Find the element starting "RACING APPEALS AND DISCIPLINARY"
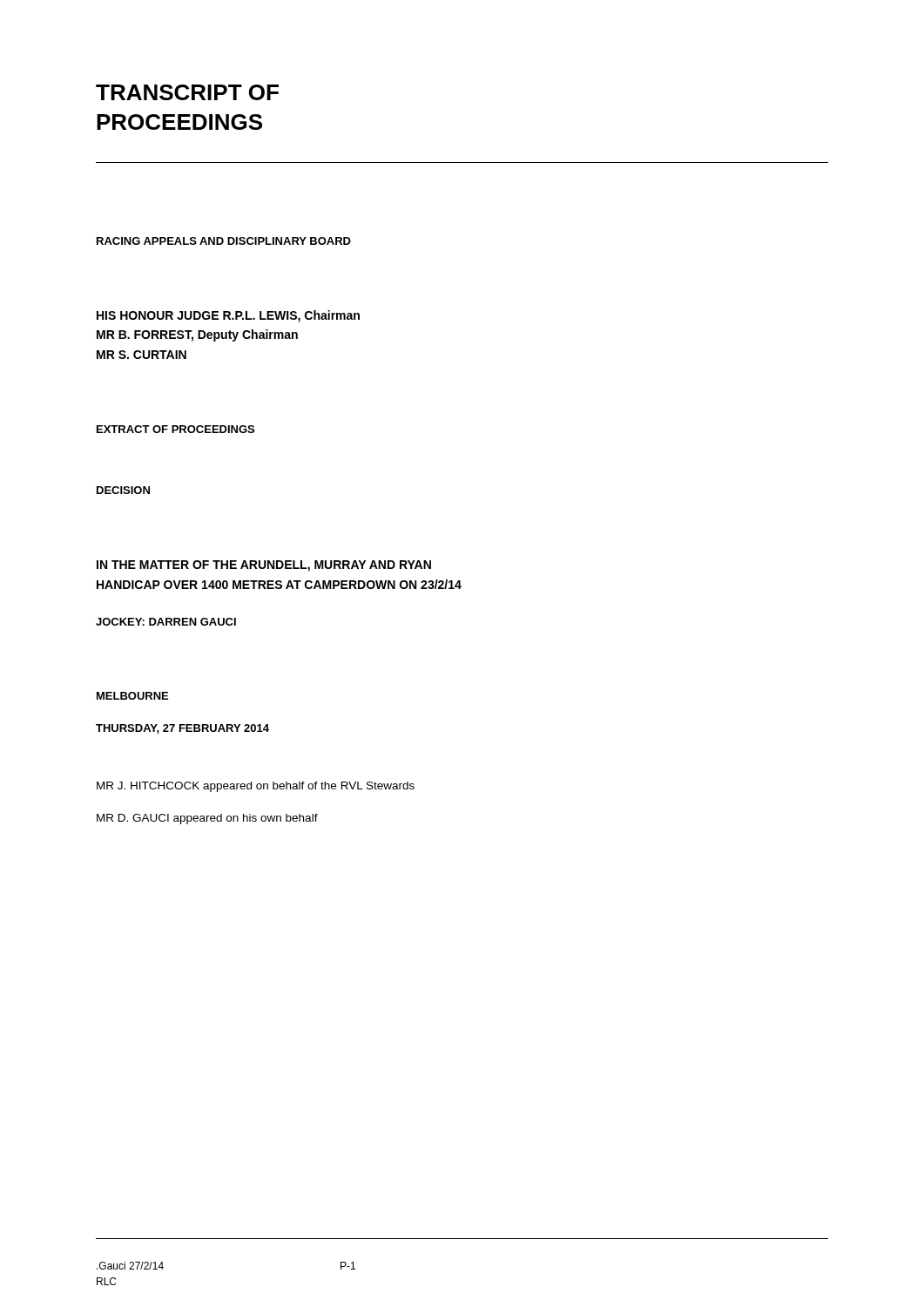Screen dimensions: 1307x924 pos(223,241)
